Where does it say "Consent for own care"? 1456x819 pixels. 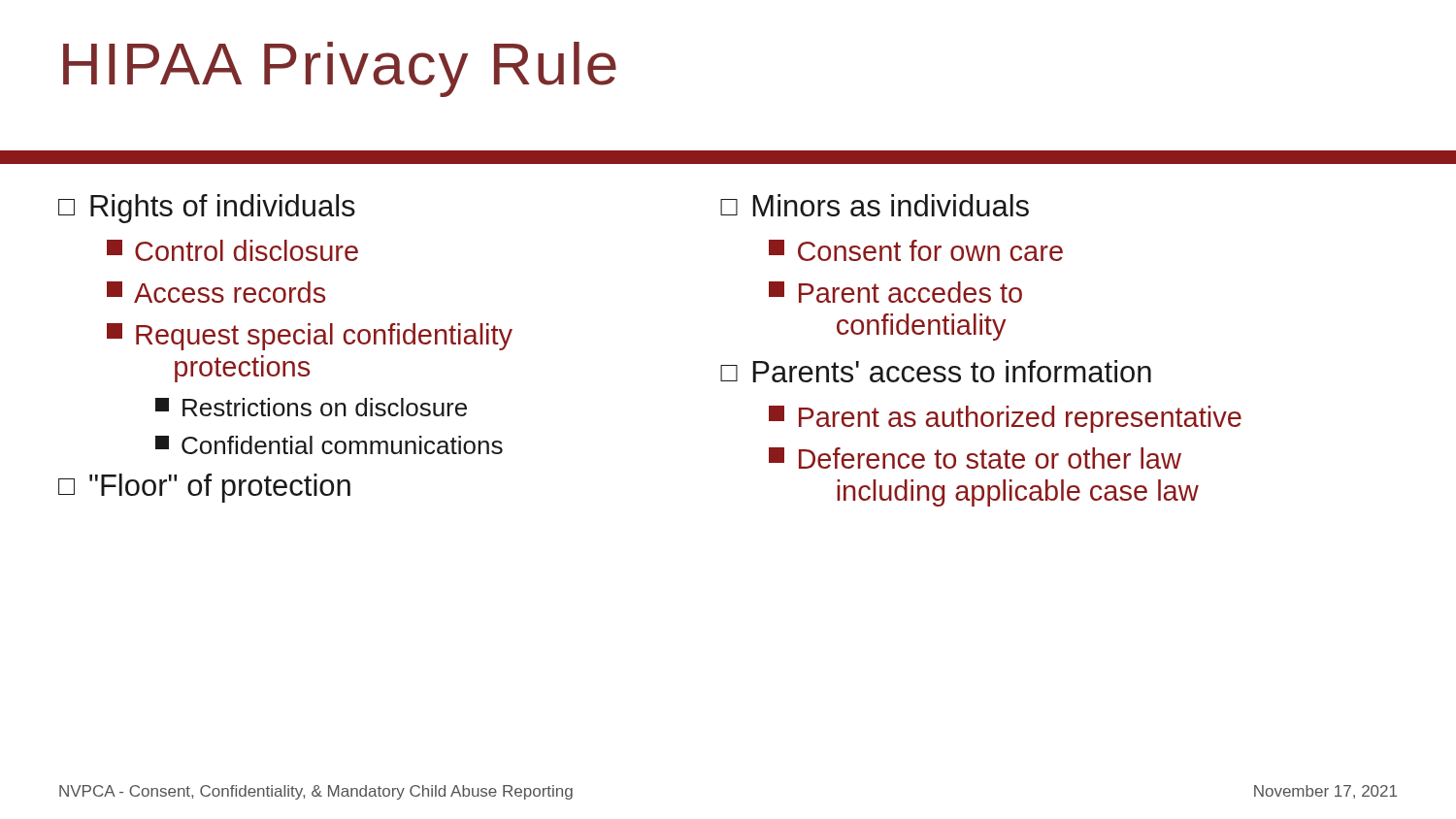tap(917, 252)
